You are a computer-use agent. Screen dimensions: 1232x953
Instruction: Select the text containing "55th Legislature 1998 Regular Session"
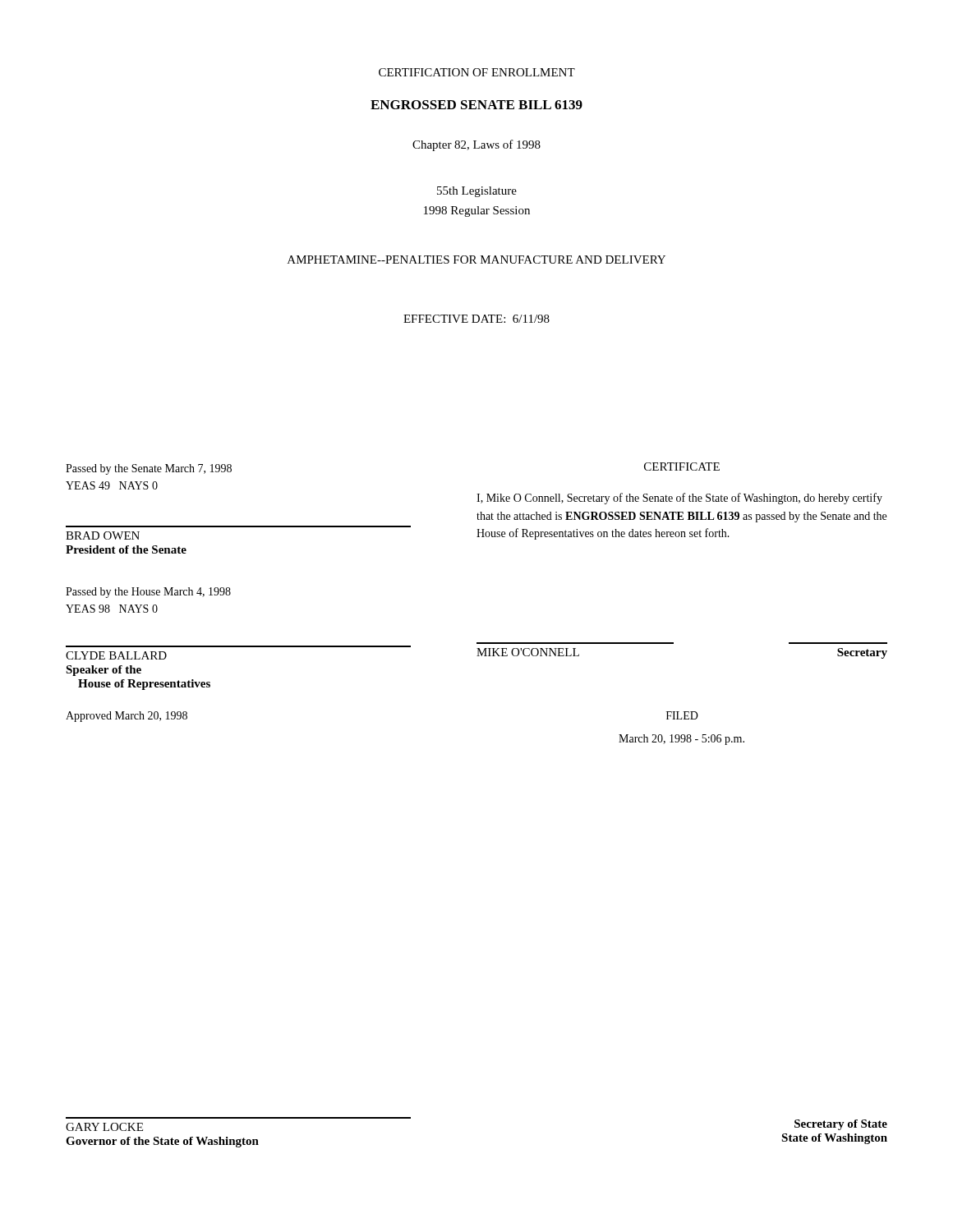pos(476,200)
